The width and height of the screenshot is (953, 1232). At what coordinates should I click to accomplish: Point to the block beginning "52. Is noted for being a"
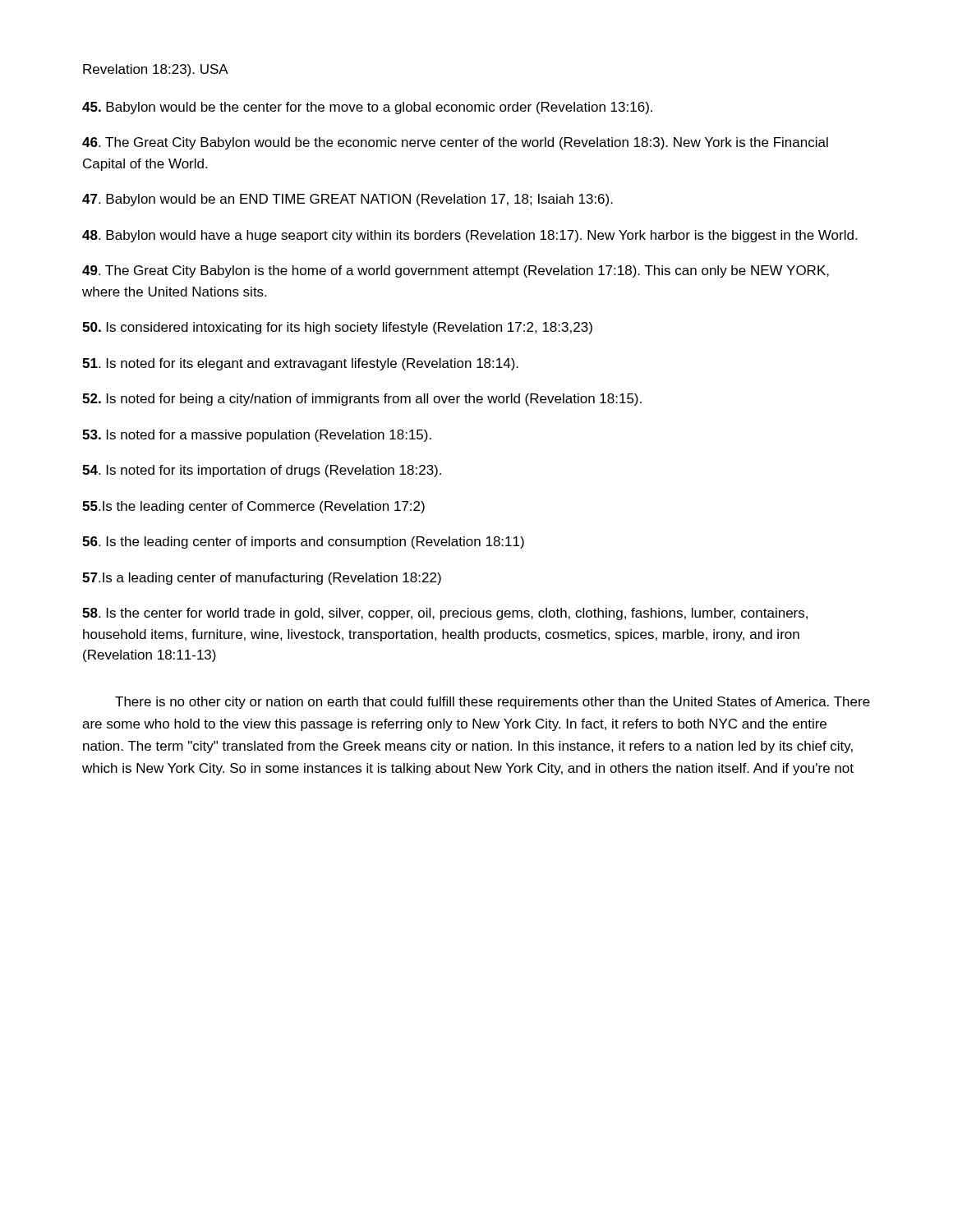coord(362,399)
